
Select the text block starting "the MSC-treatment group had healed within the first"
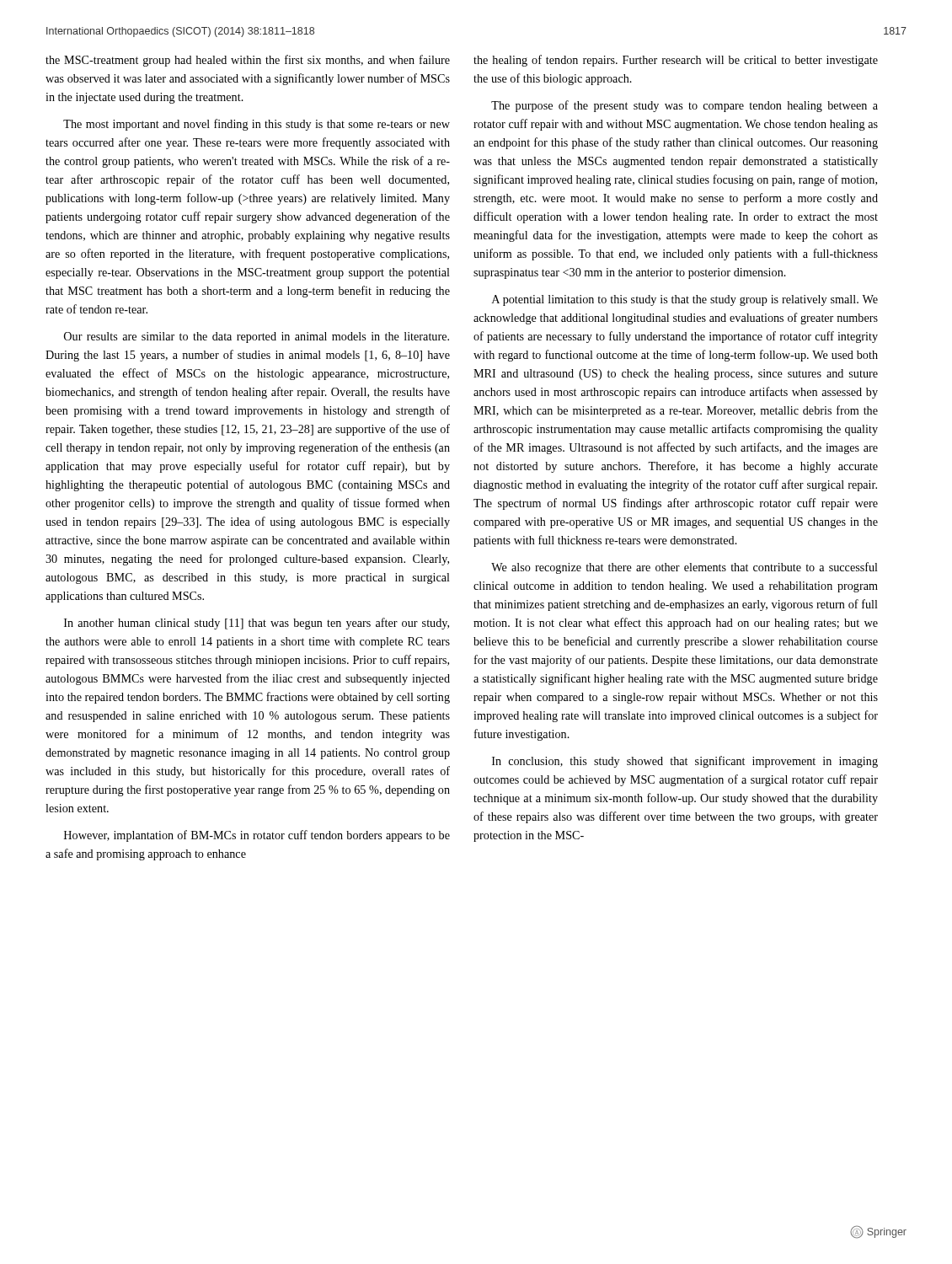click(248, 457)
